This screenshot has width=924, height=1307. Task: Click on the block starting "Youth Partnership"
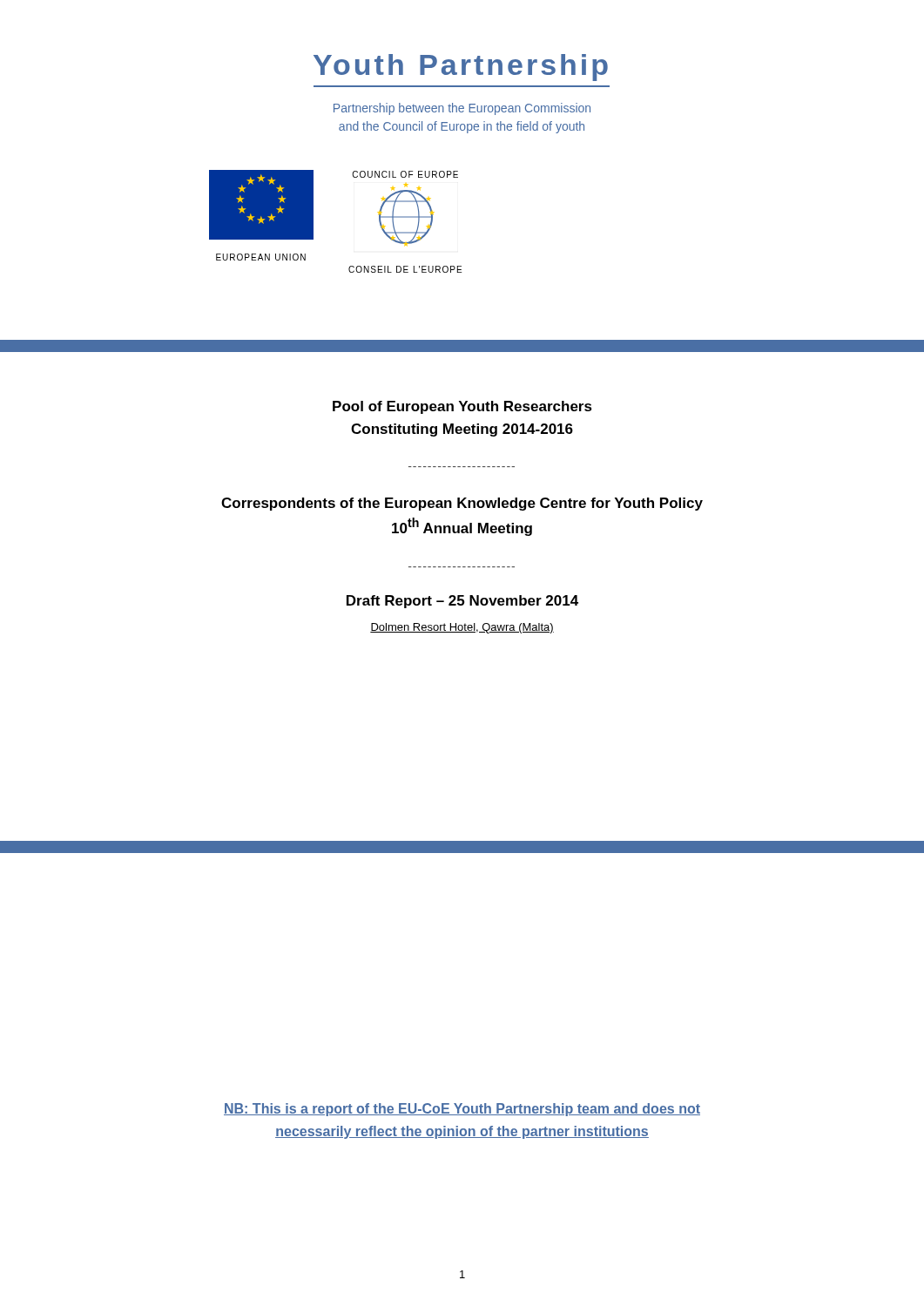(x=462, y=68)
